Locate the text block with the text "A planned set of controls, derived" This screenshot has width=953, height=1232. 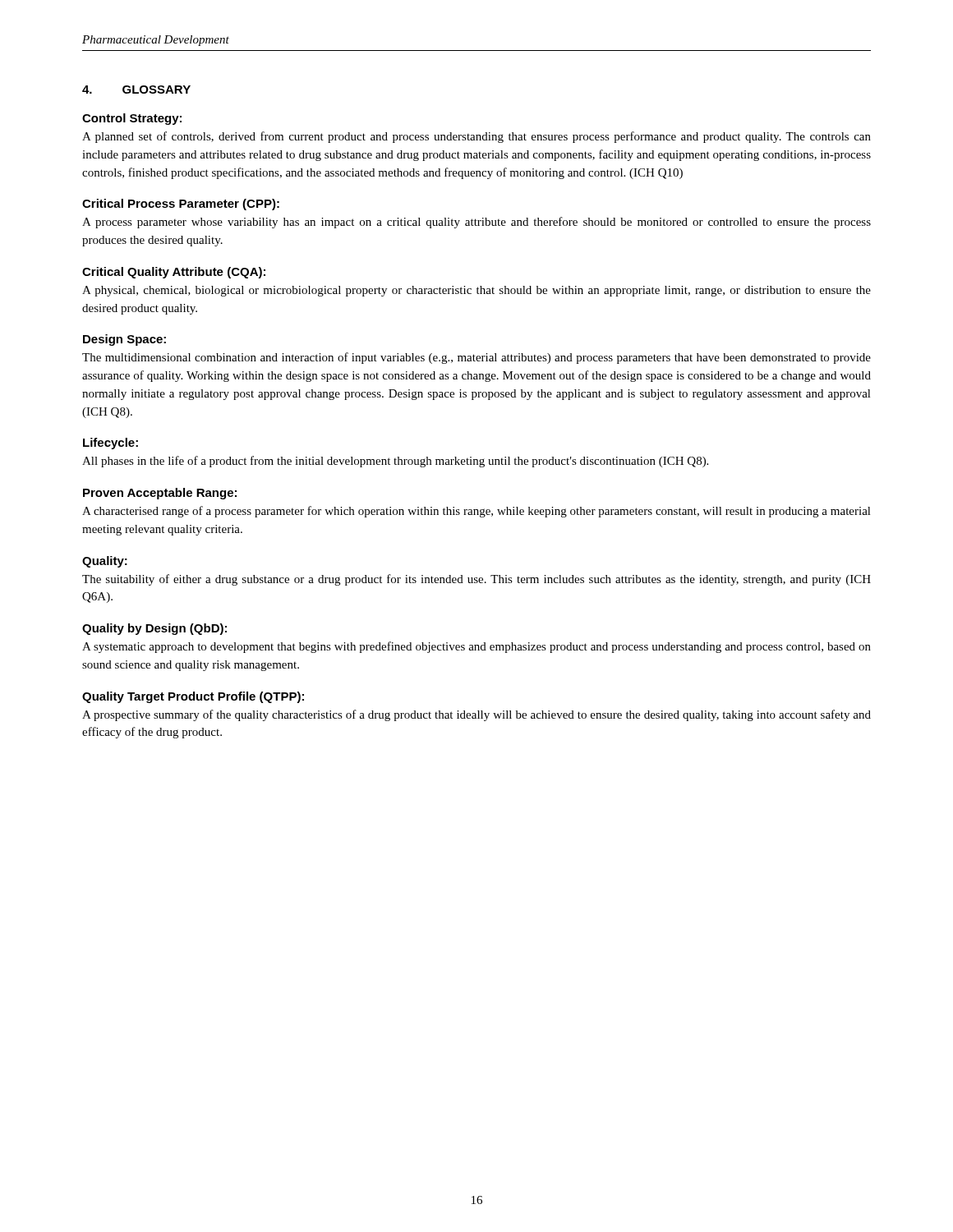[476, 154]
